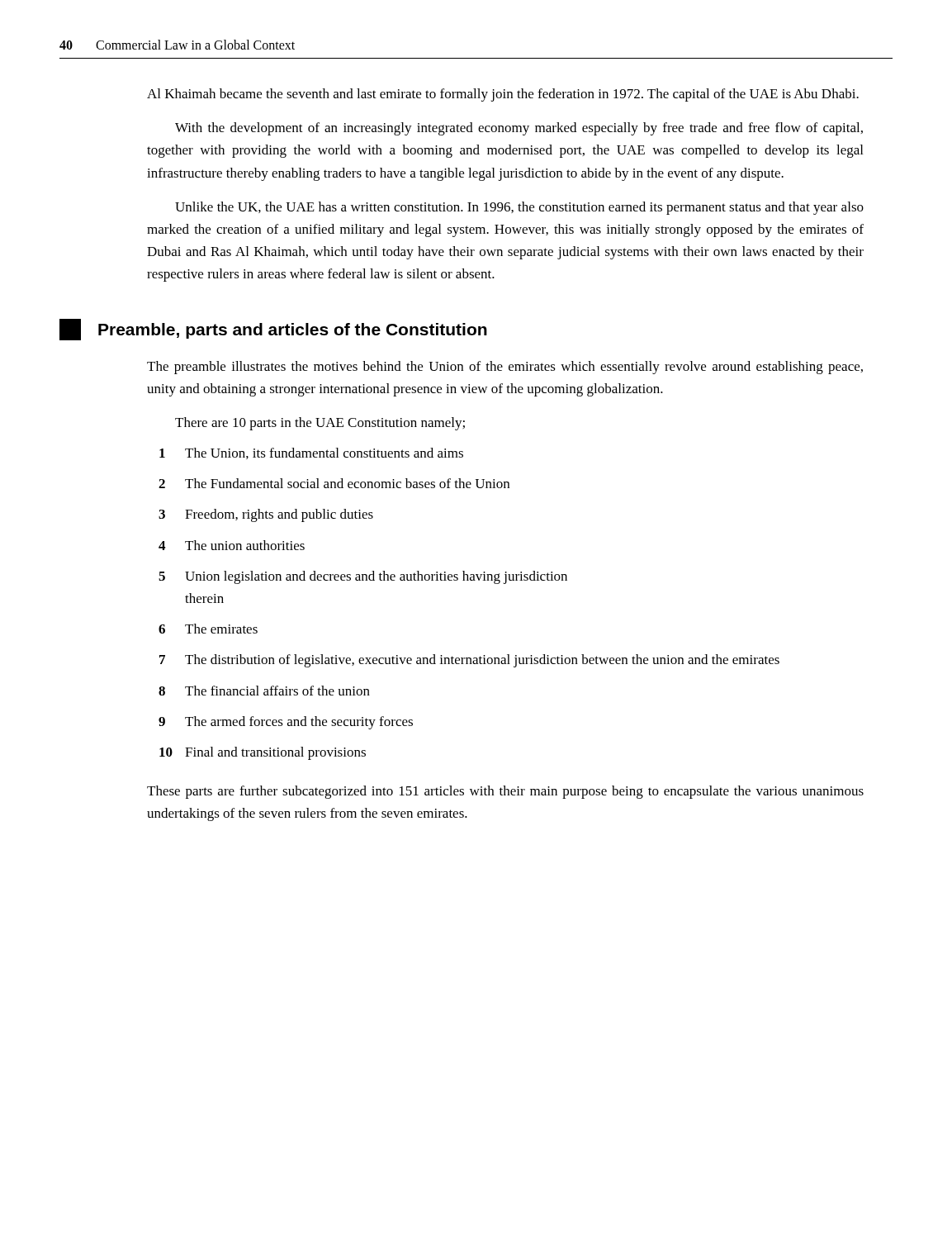Click on the text block containing "These parts are further subcategorized"
The image size is (952, 1239).
pos(505,802)
